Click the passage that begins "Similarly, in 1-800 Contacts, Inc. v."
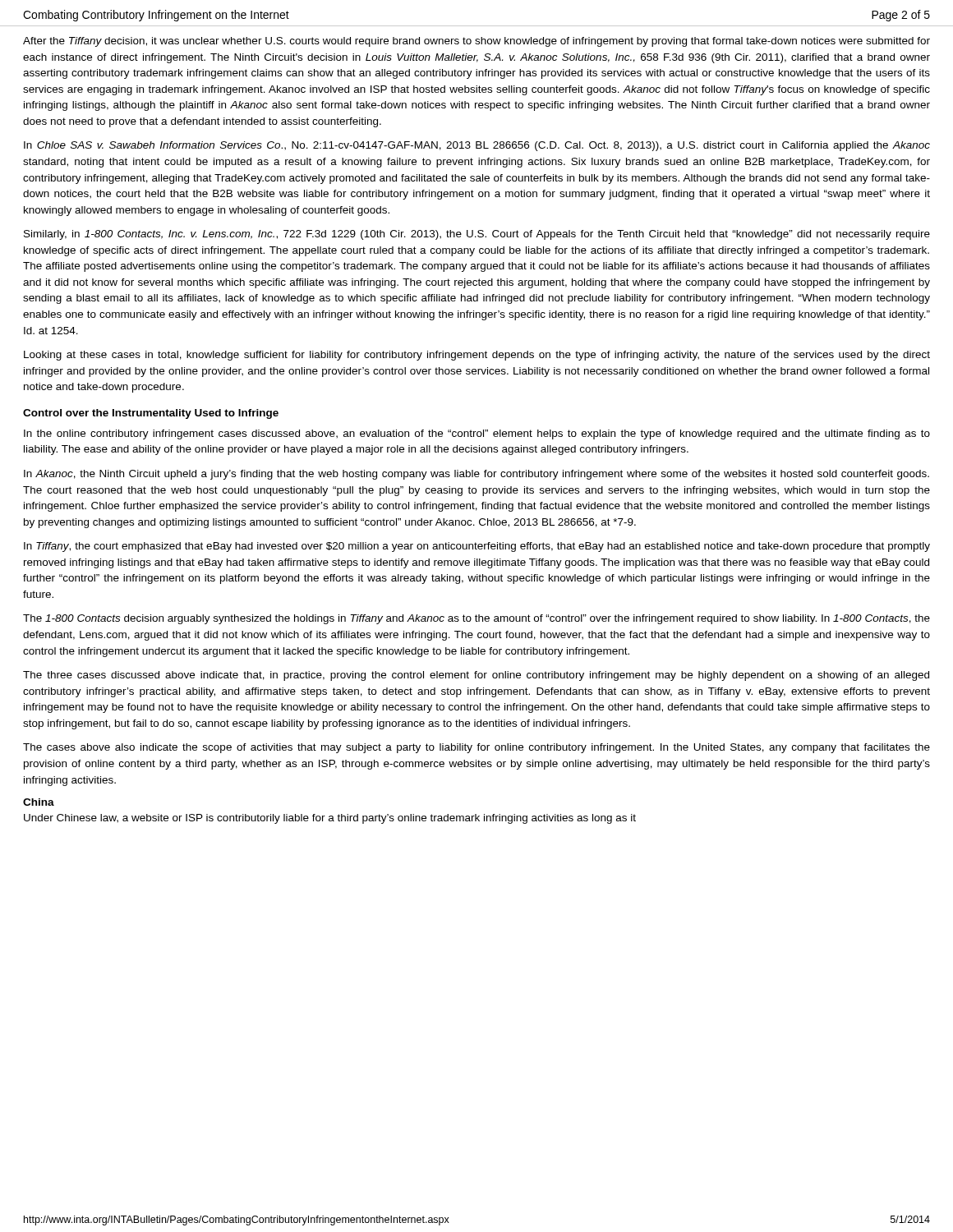Viewport: 953px width, 1232px height. 476,282
